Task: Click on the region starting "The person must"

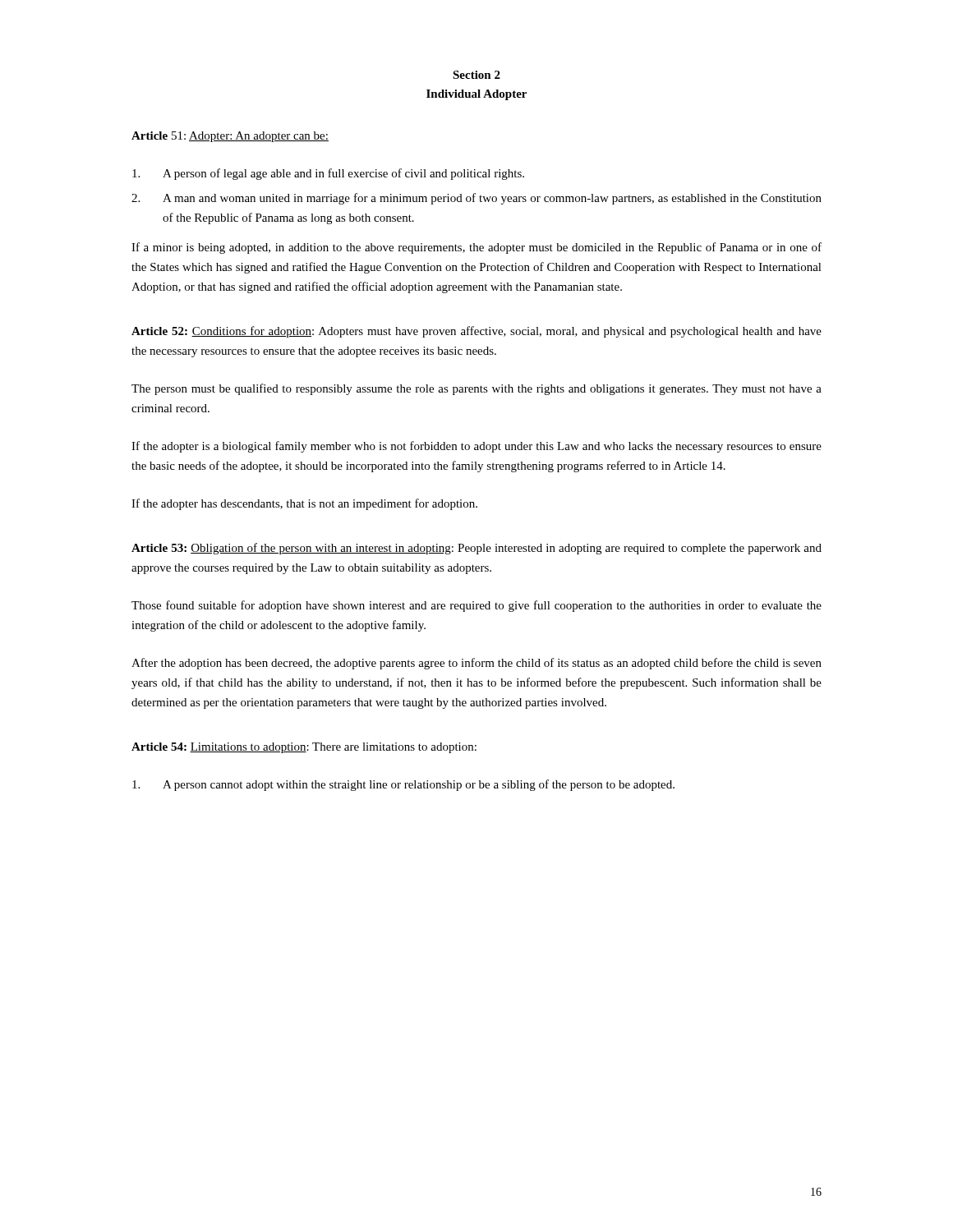Action: pyautogui.click(x=476, y=398)
